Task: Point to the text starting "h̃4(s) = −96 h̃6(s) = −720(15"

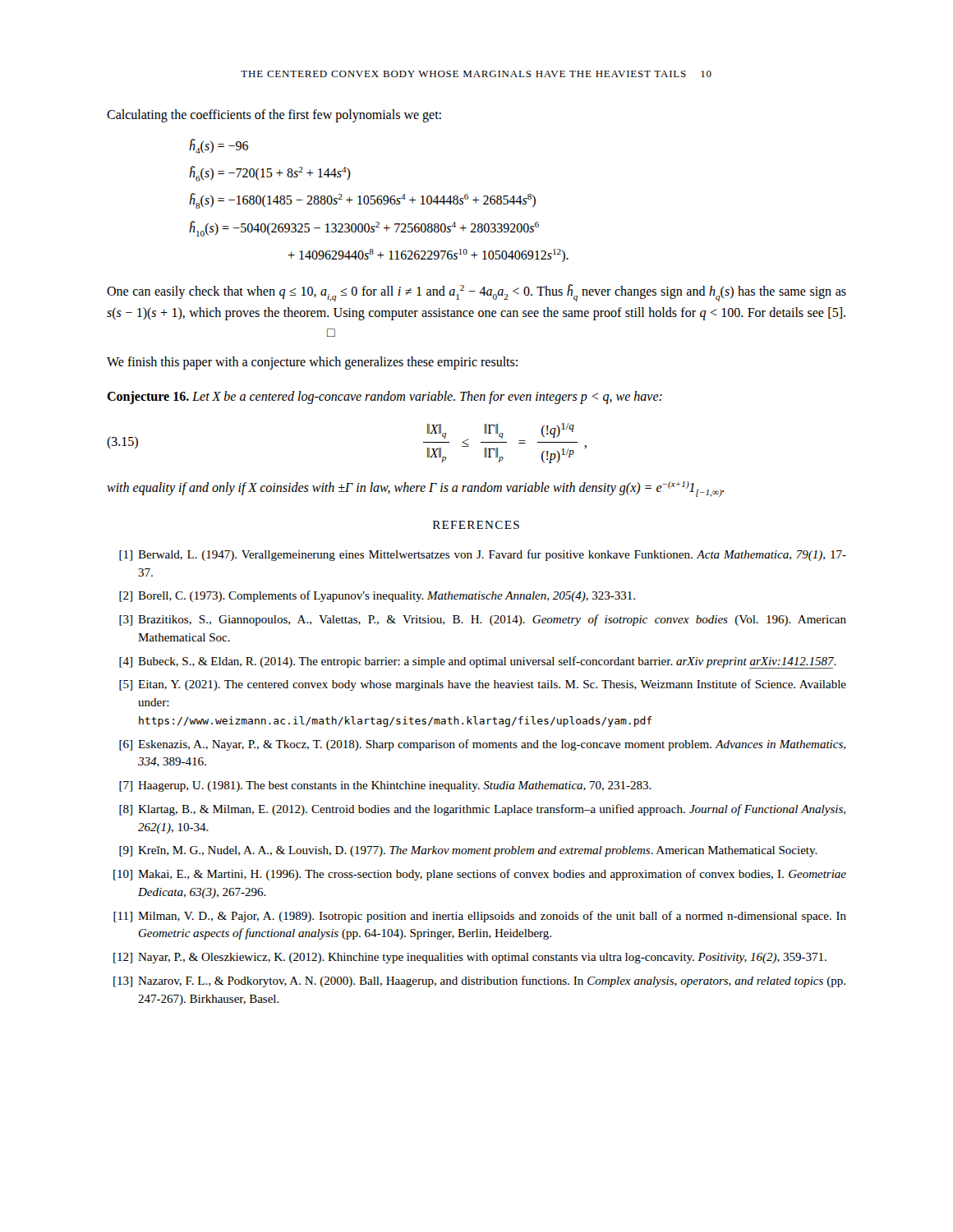Action: click(x=518, y=201)
